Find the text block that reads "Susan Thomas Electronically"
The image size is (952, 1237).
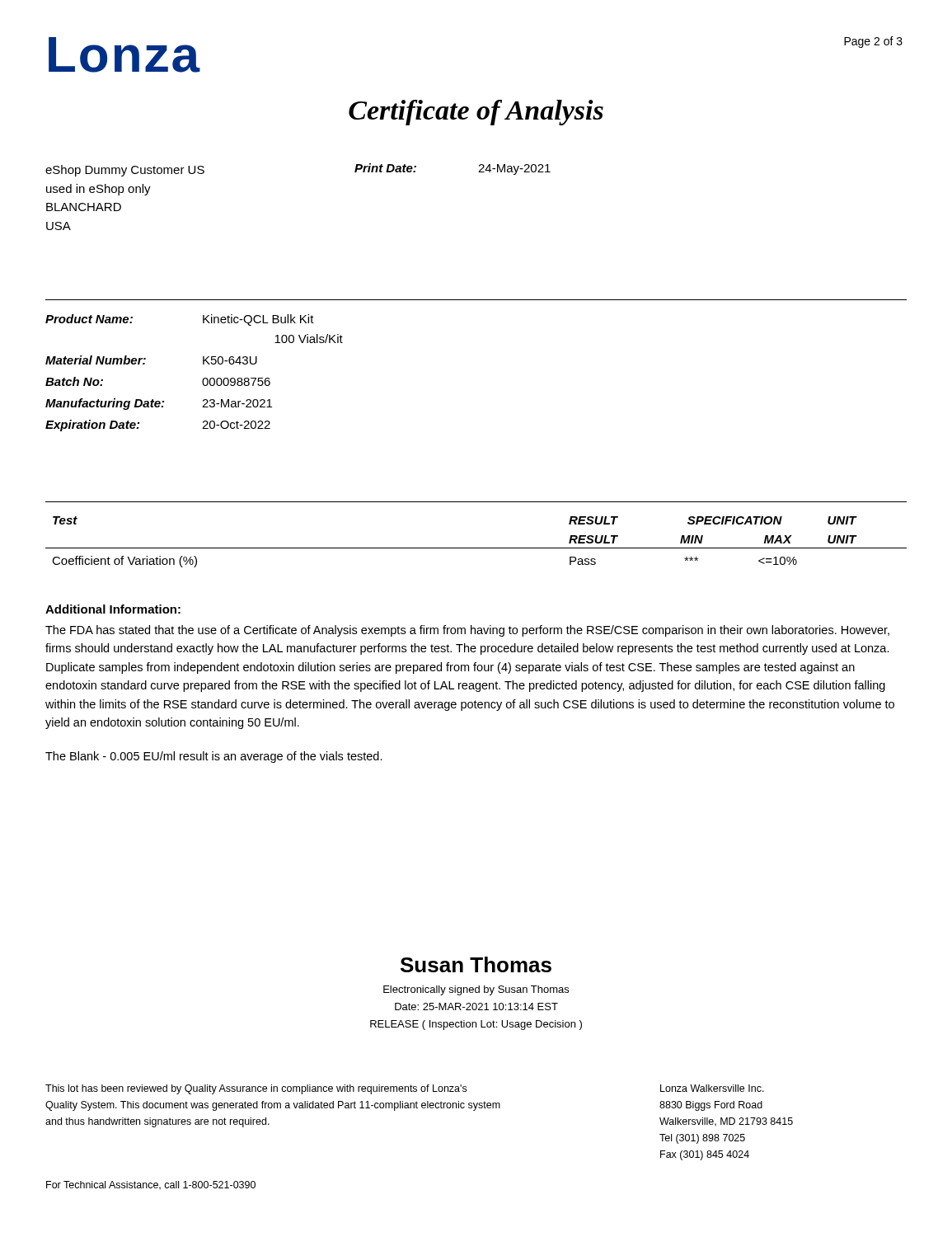pos(476,993)
